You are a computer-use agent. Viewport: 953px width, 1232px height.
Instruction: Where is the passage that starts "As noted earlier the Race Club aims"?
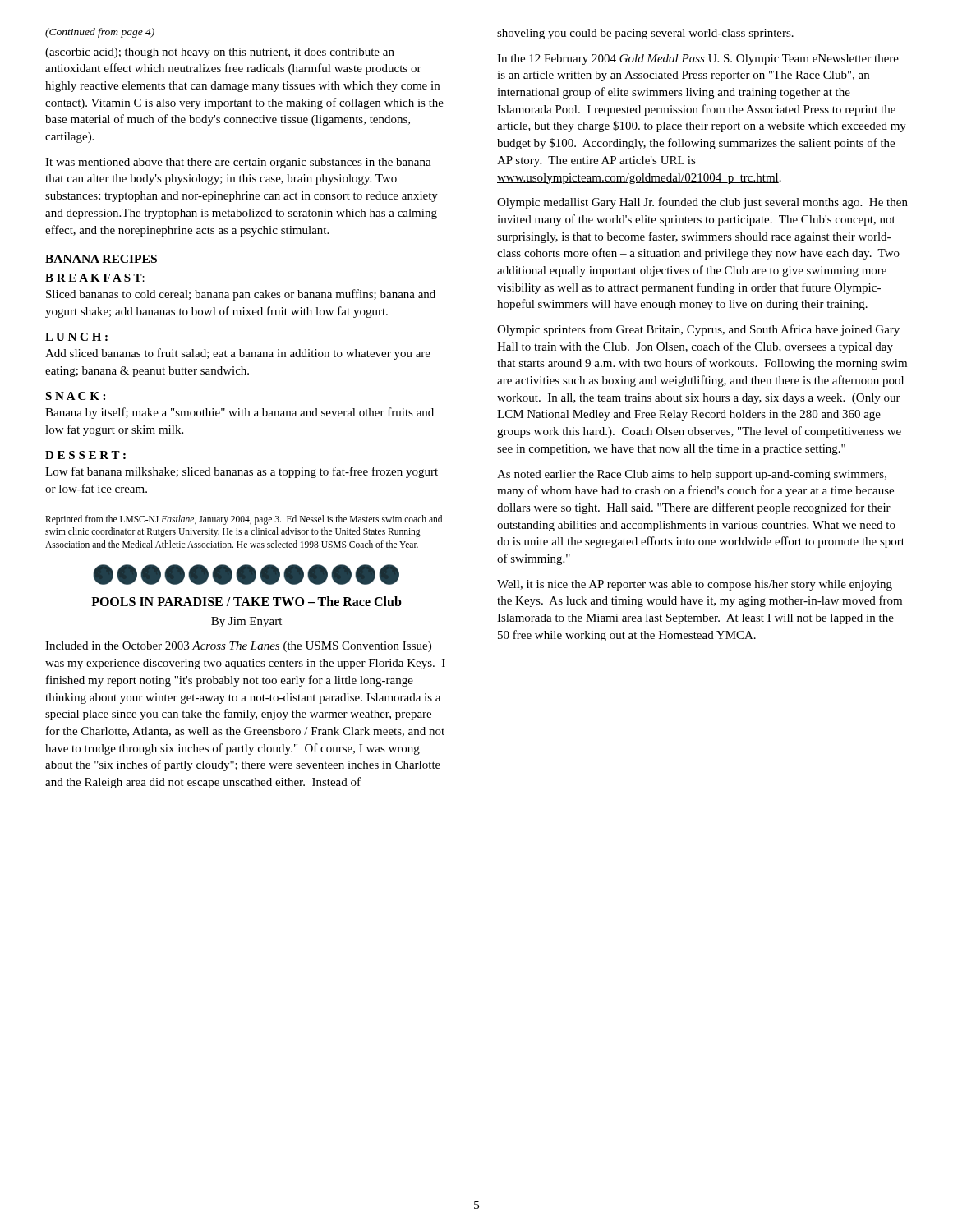pos(702,516)
